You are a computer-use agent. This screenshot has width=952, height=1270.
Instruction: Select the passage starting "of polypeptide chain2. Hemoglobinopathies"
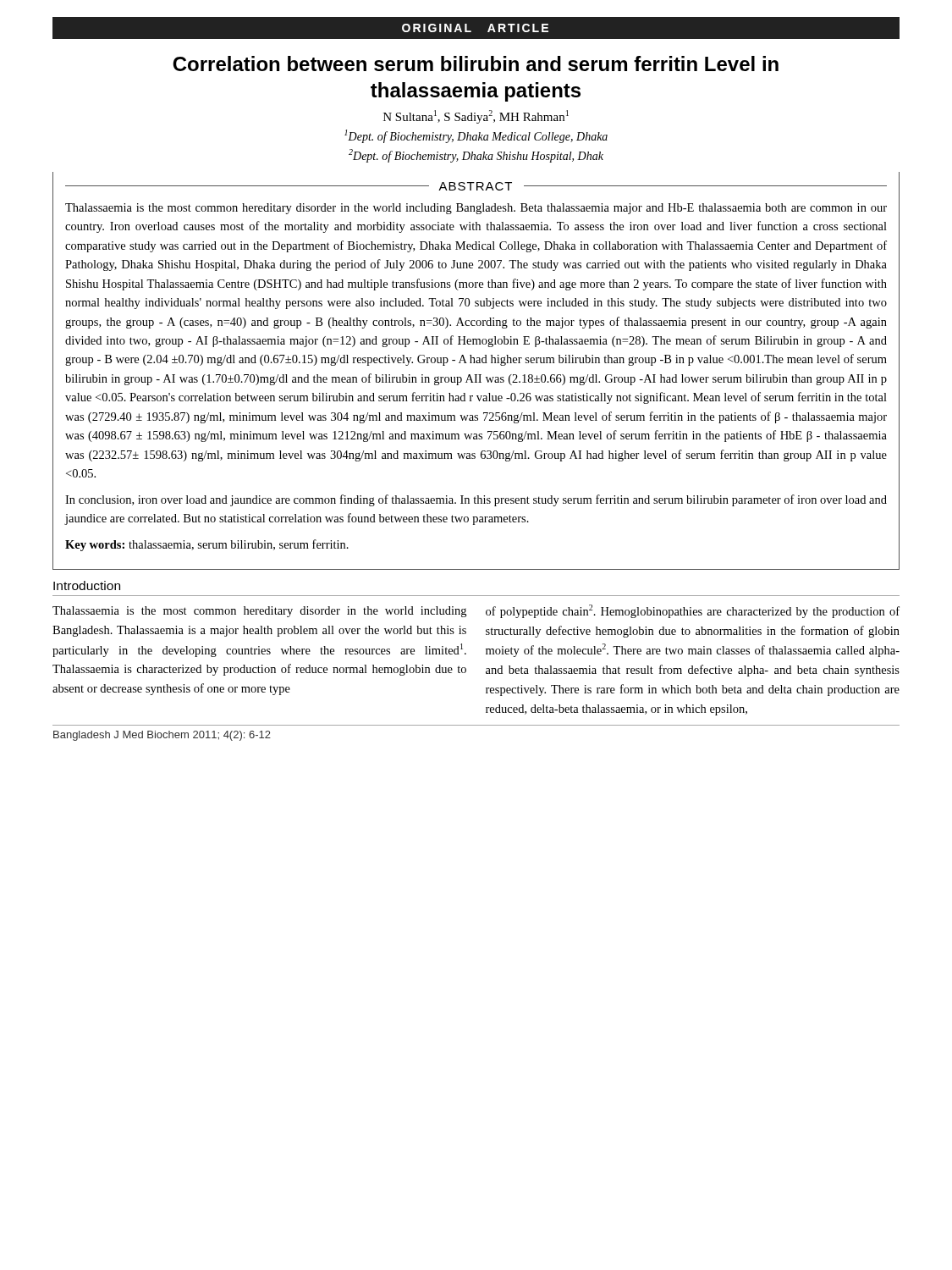[x=692, y=660]
